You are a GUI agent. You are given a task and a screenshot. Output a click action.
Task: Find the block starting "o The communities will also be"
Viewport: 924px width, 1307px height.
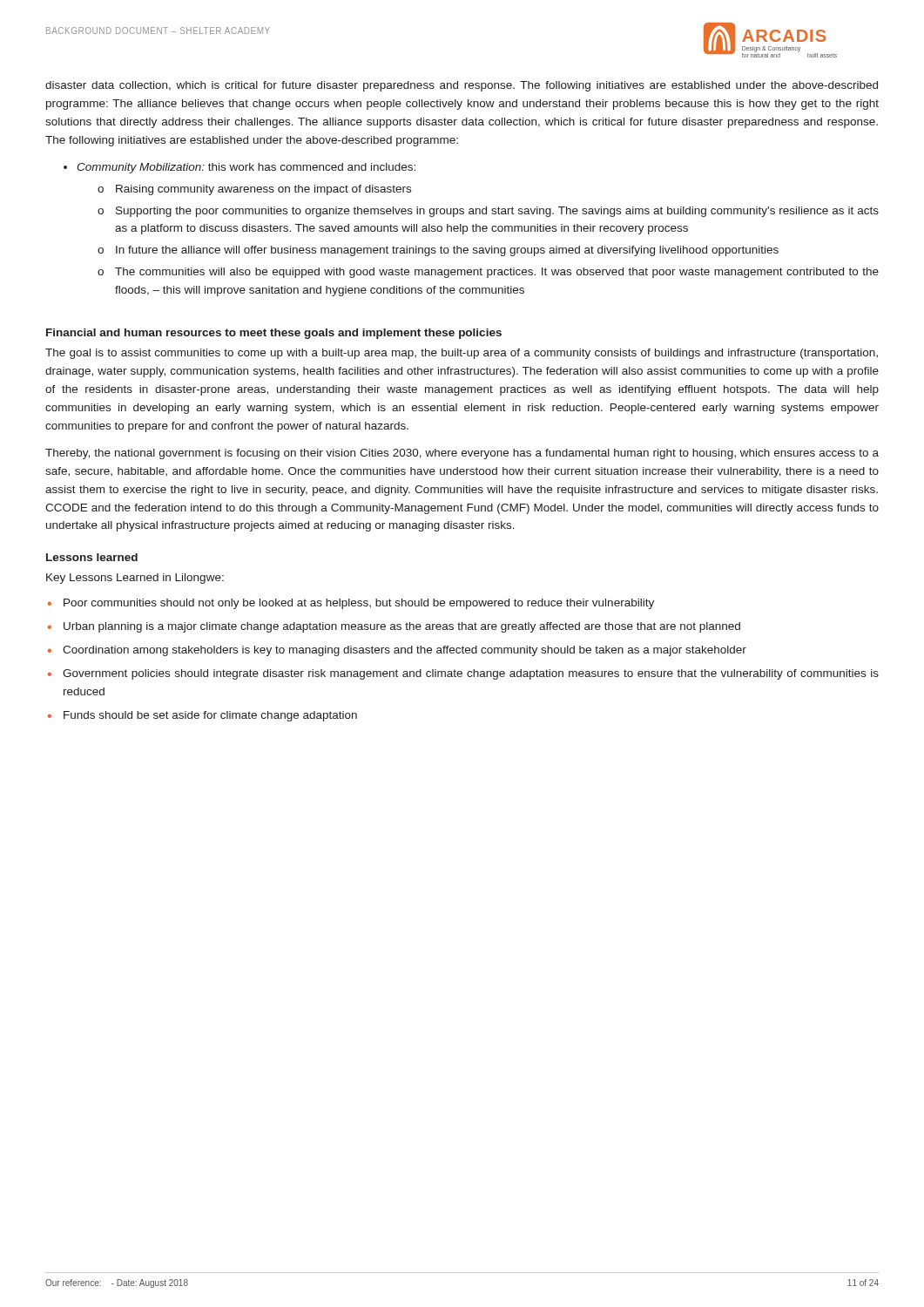[488, 280]
